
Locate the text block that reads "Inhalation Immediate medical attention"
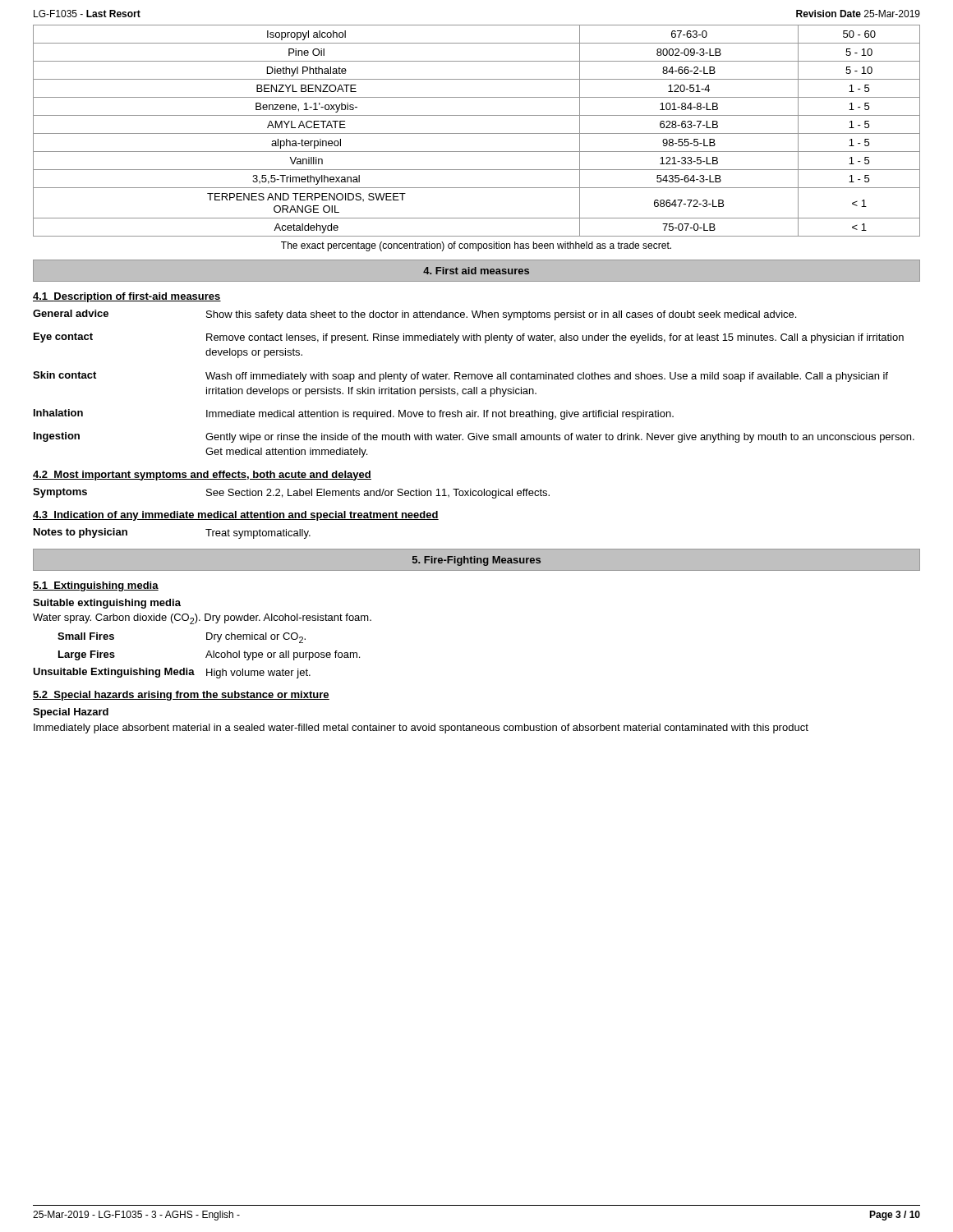[x=476, y=414]
